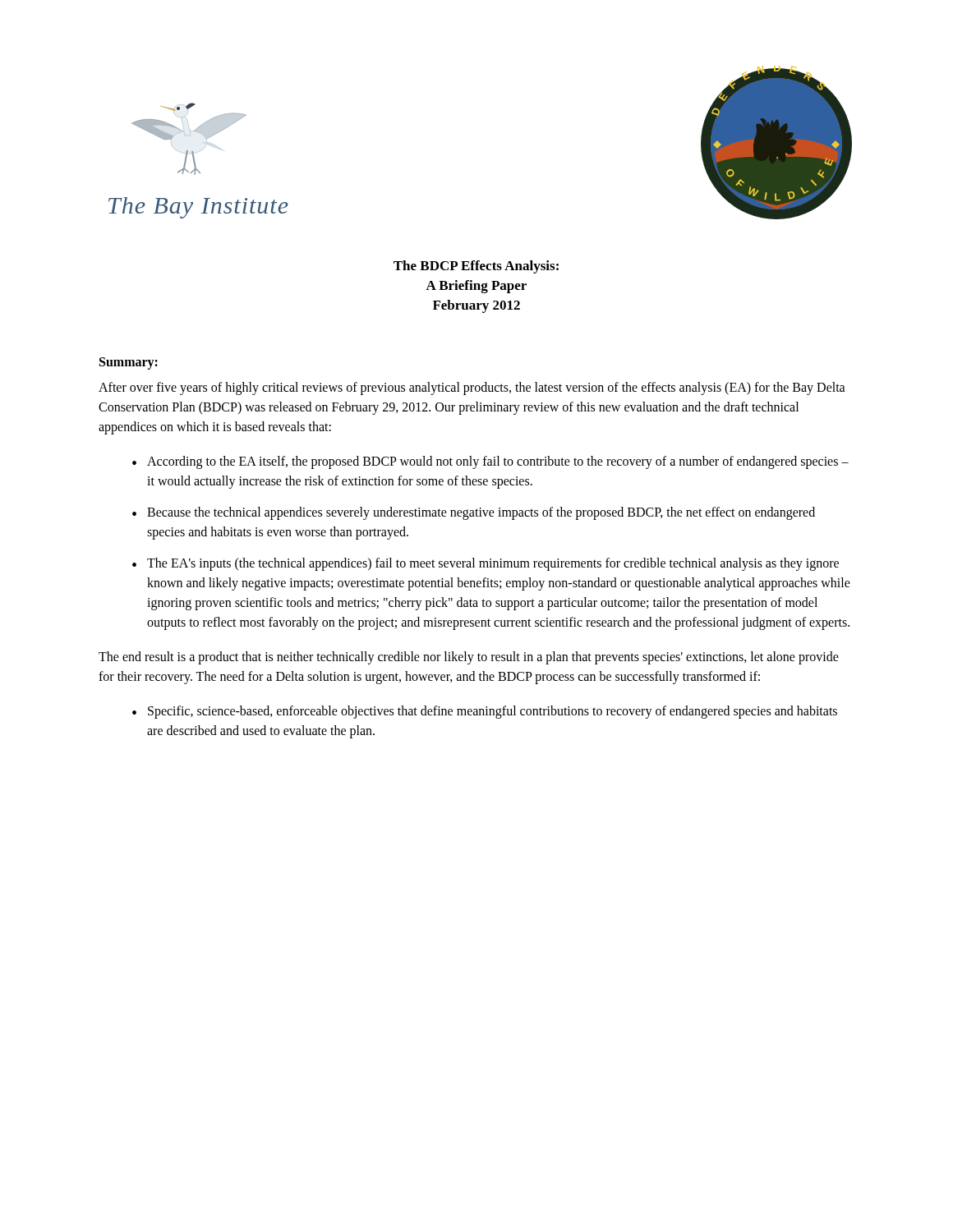Find the text starting "• The EA's inputs (the technical appendices) fail"
Image resolution: width=953 pixels, height=1232 pixels.
point(493,593)
